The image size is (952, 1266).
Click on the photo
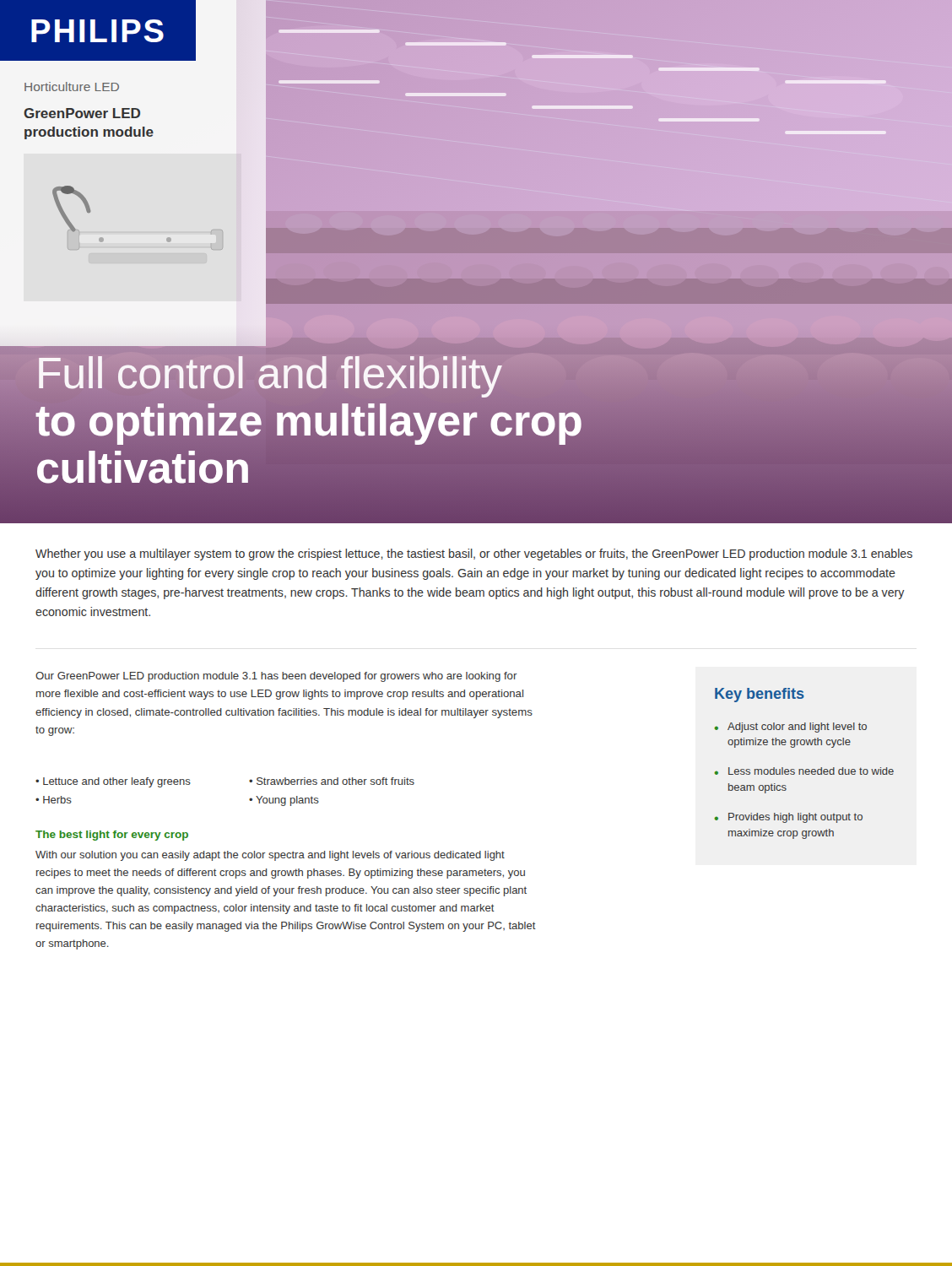(476, 262)
